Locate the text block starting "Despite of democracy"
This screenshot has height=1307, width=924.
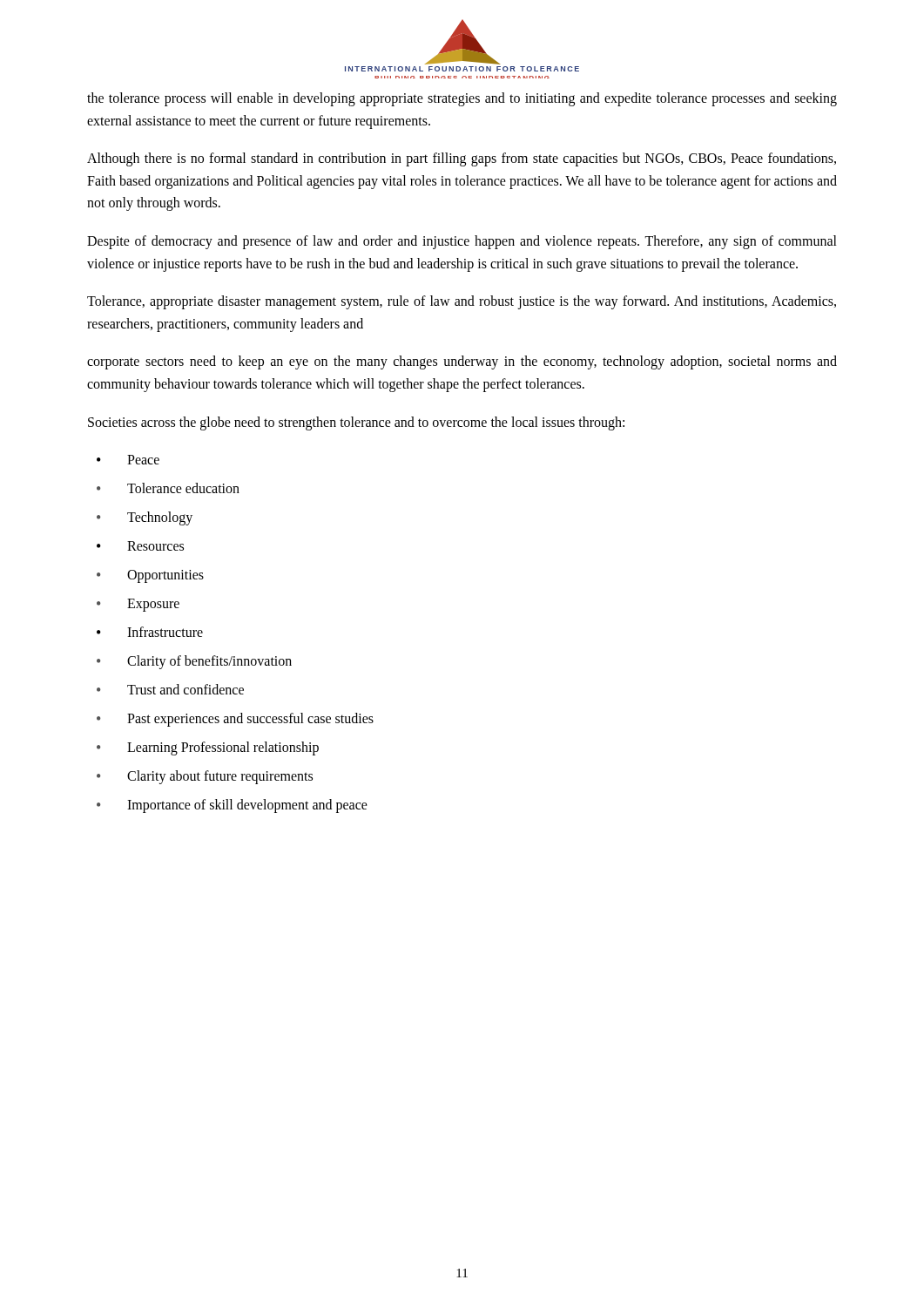click(x=462, y=252)
